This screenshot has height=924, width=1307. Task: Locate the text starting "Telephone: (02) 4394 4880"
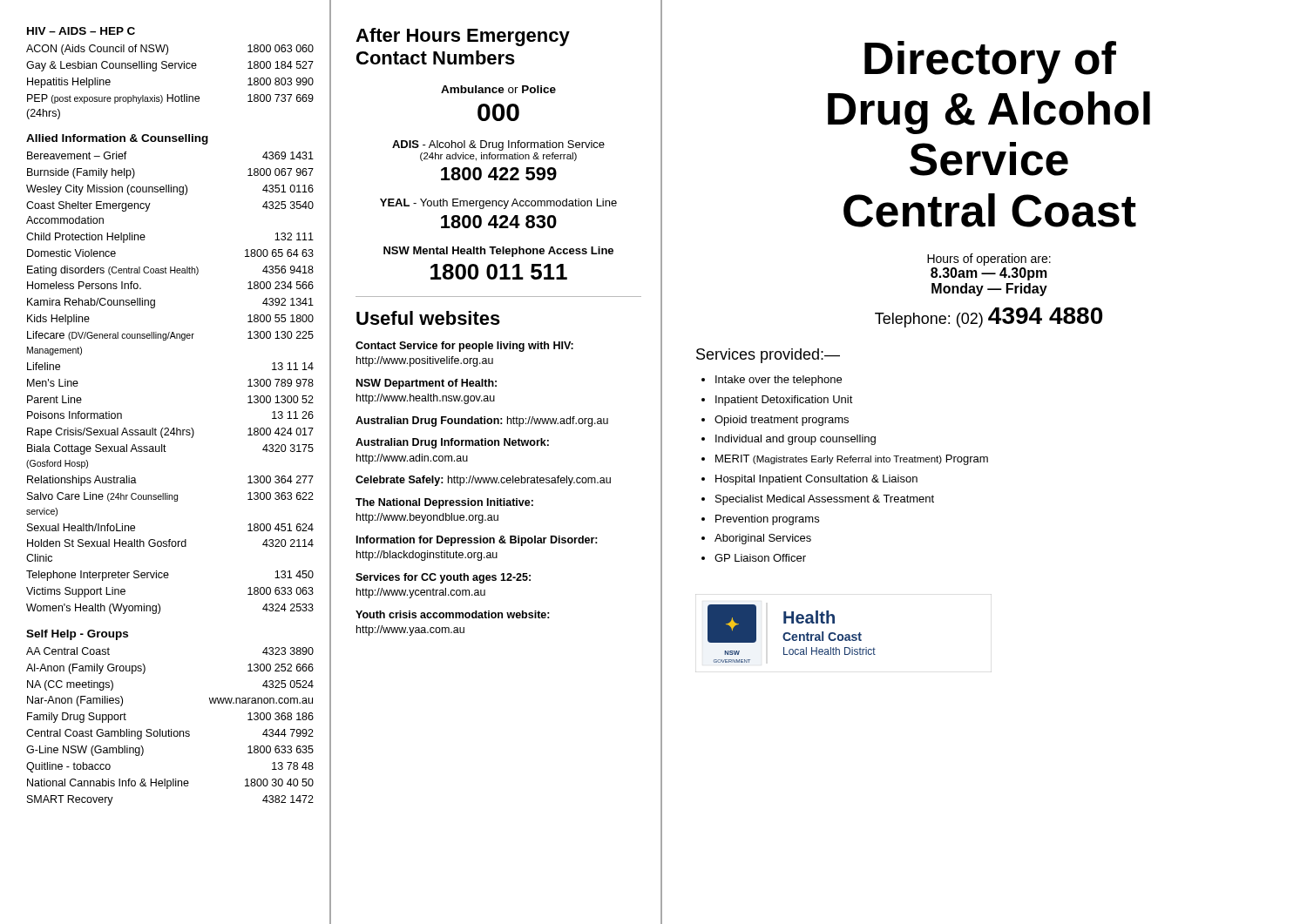(989, 316)
